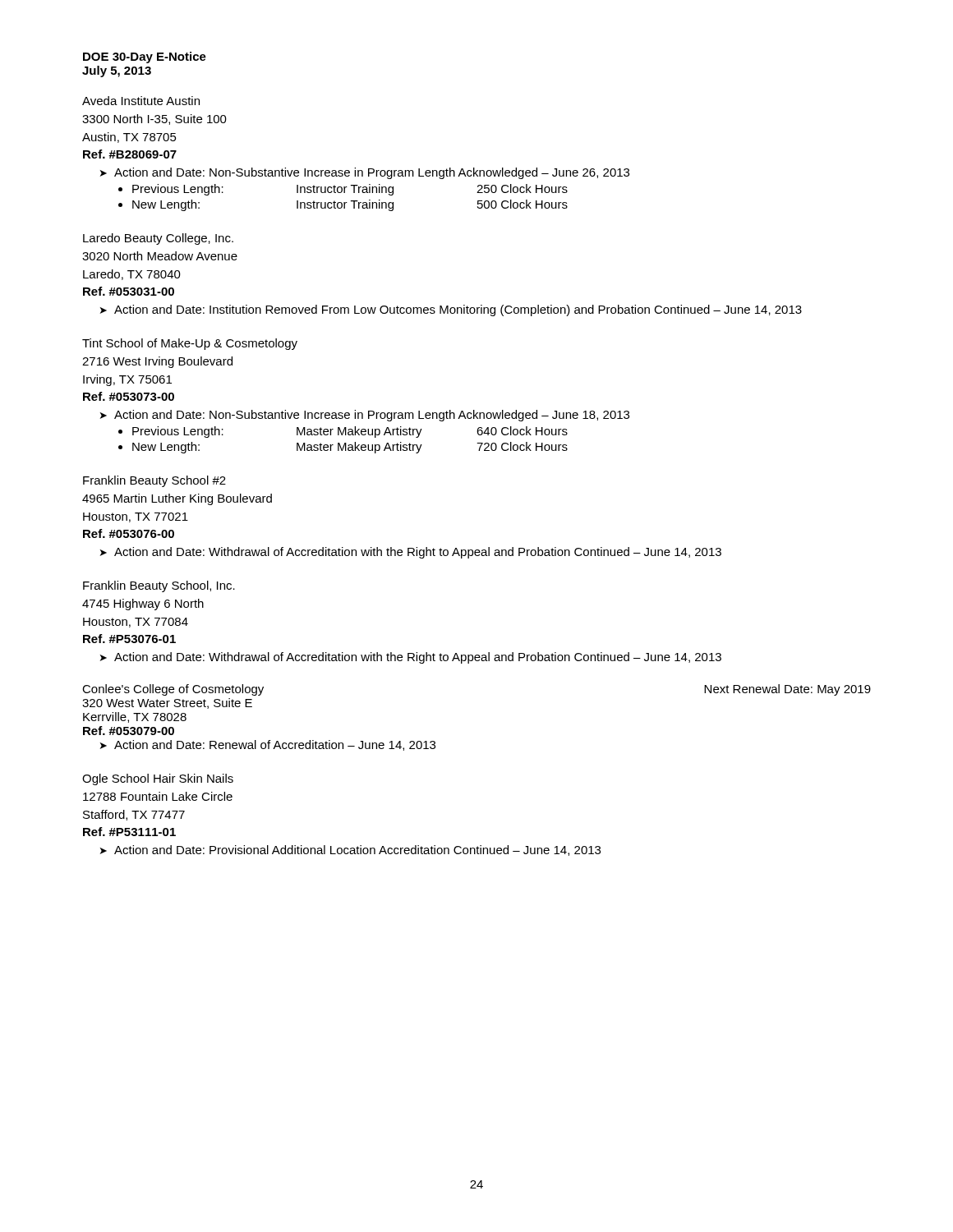Locate the block of text that opens with "Action and Date: Institution Removed From Low Outcomes"
Screen dimensions: 1232x953
click(458, 309)
